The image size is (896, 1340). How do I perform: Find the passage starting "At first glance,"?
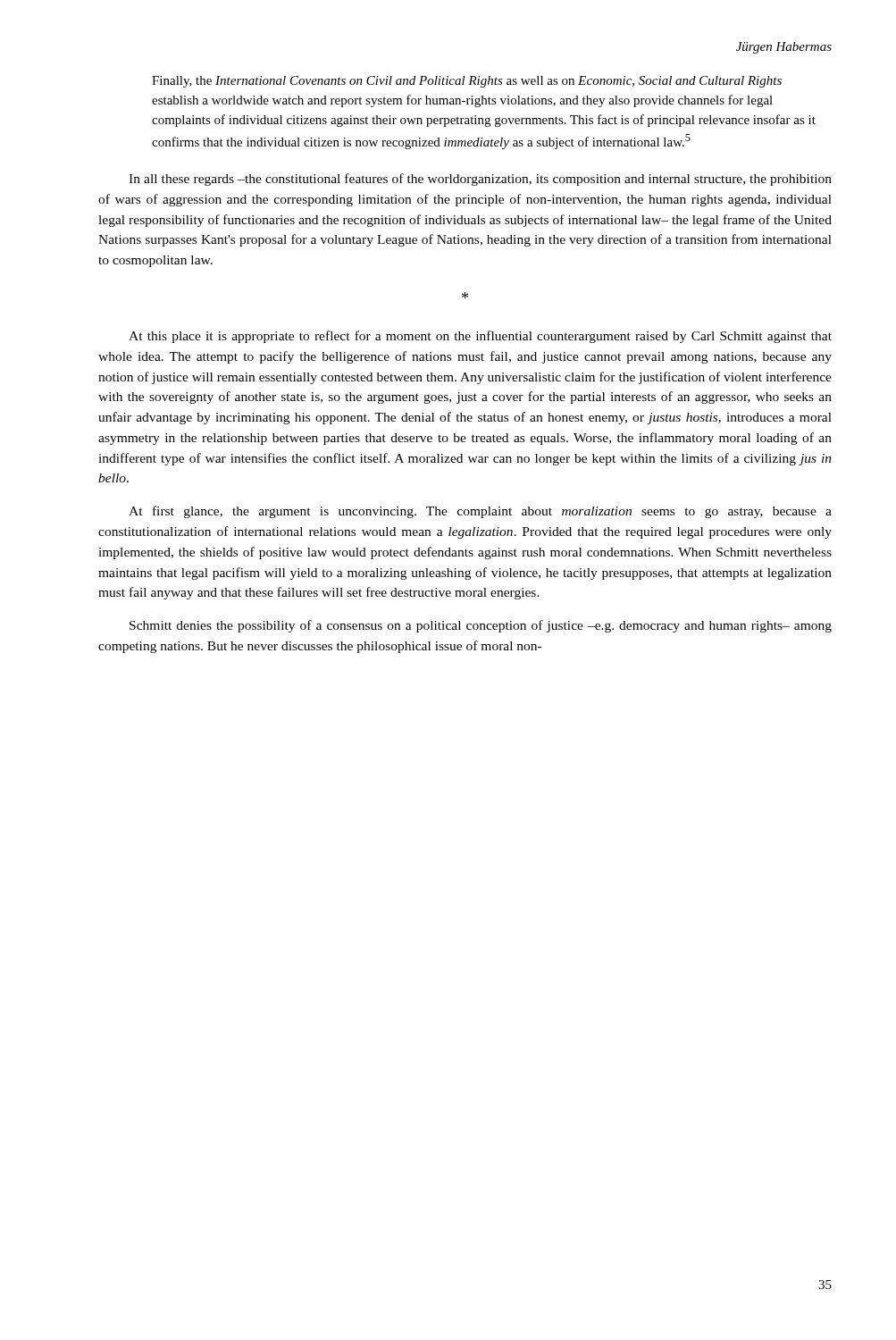pos(465,551)
